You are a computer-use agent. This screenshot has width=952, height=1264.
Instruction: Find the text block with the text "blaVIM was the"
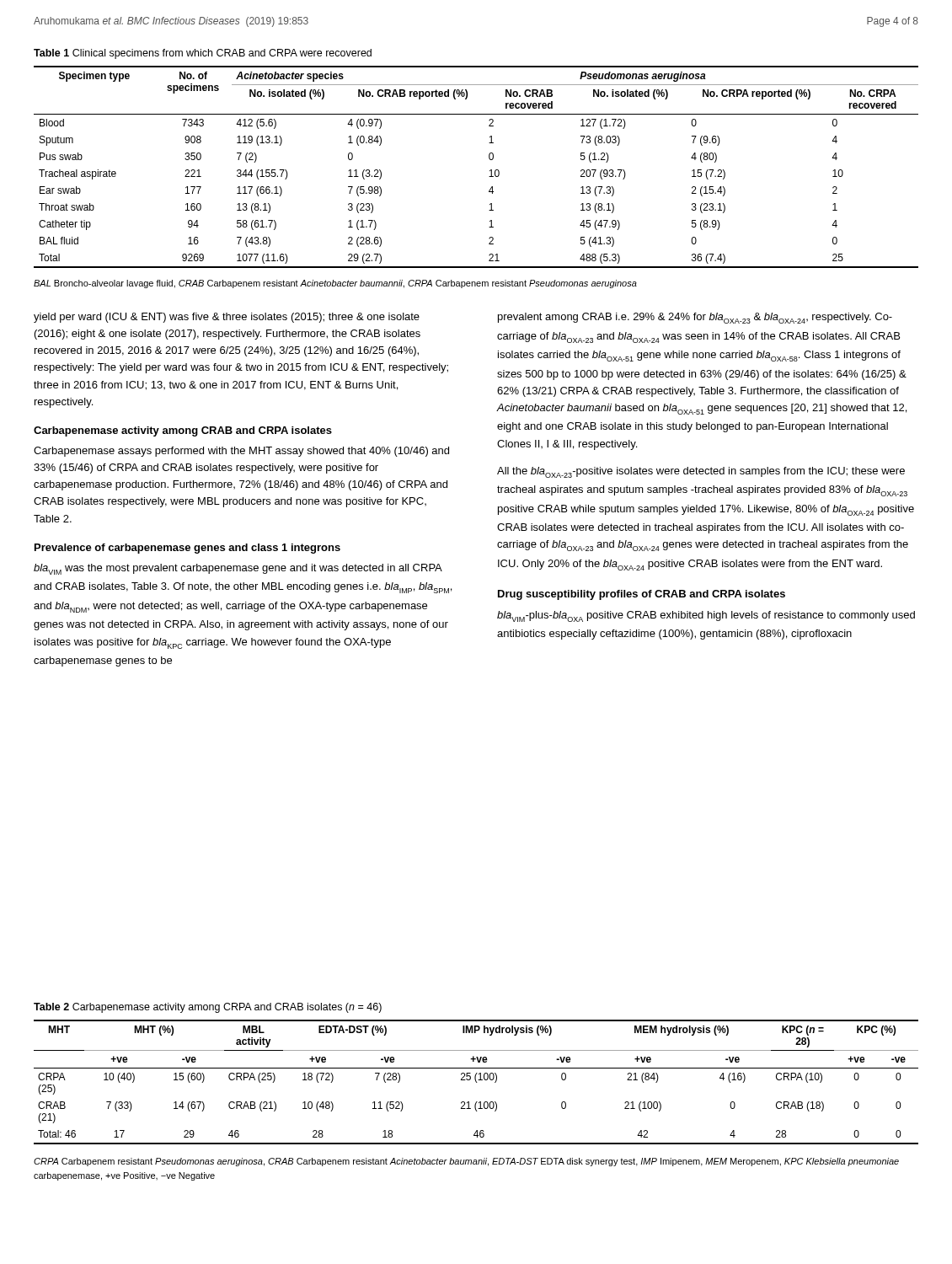tap(243, 614)
